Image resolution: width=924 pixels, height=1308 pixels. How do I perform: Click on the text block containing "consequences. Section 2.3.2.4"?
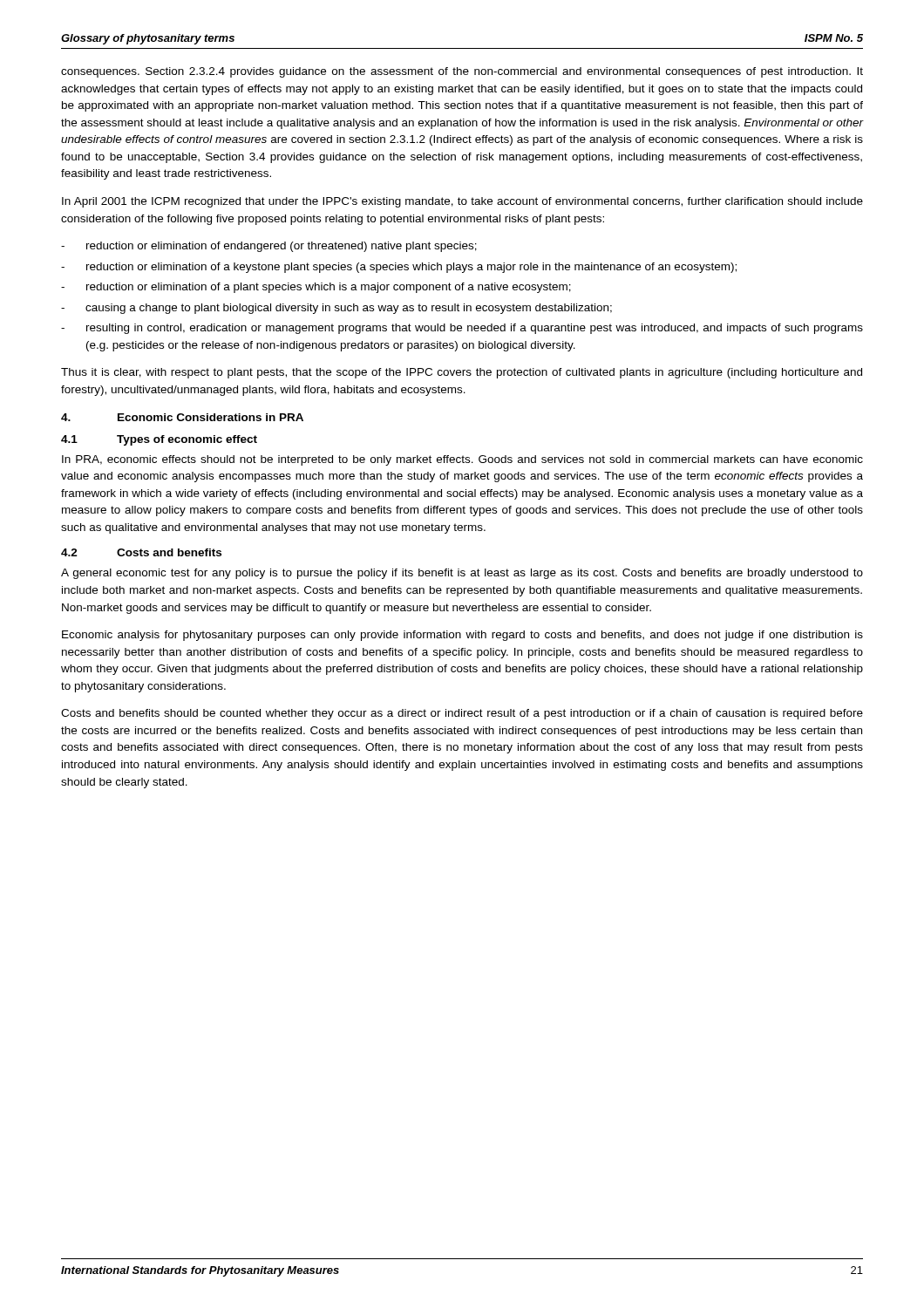pos(462,122)
